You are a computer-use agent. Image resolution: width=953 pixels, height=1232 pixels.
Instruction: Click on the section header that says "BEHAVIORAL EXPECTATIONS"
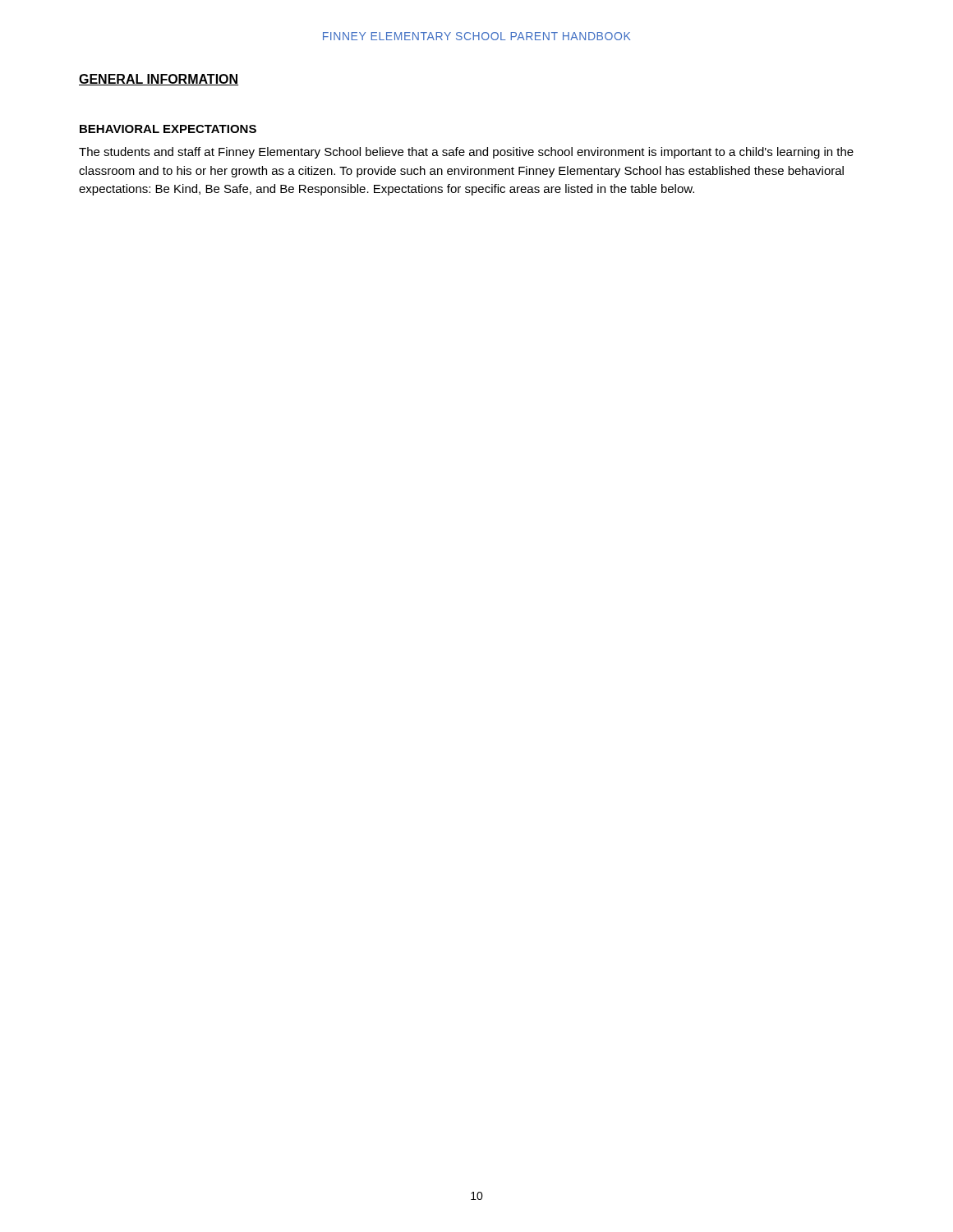click(168, 129)
